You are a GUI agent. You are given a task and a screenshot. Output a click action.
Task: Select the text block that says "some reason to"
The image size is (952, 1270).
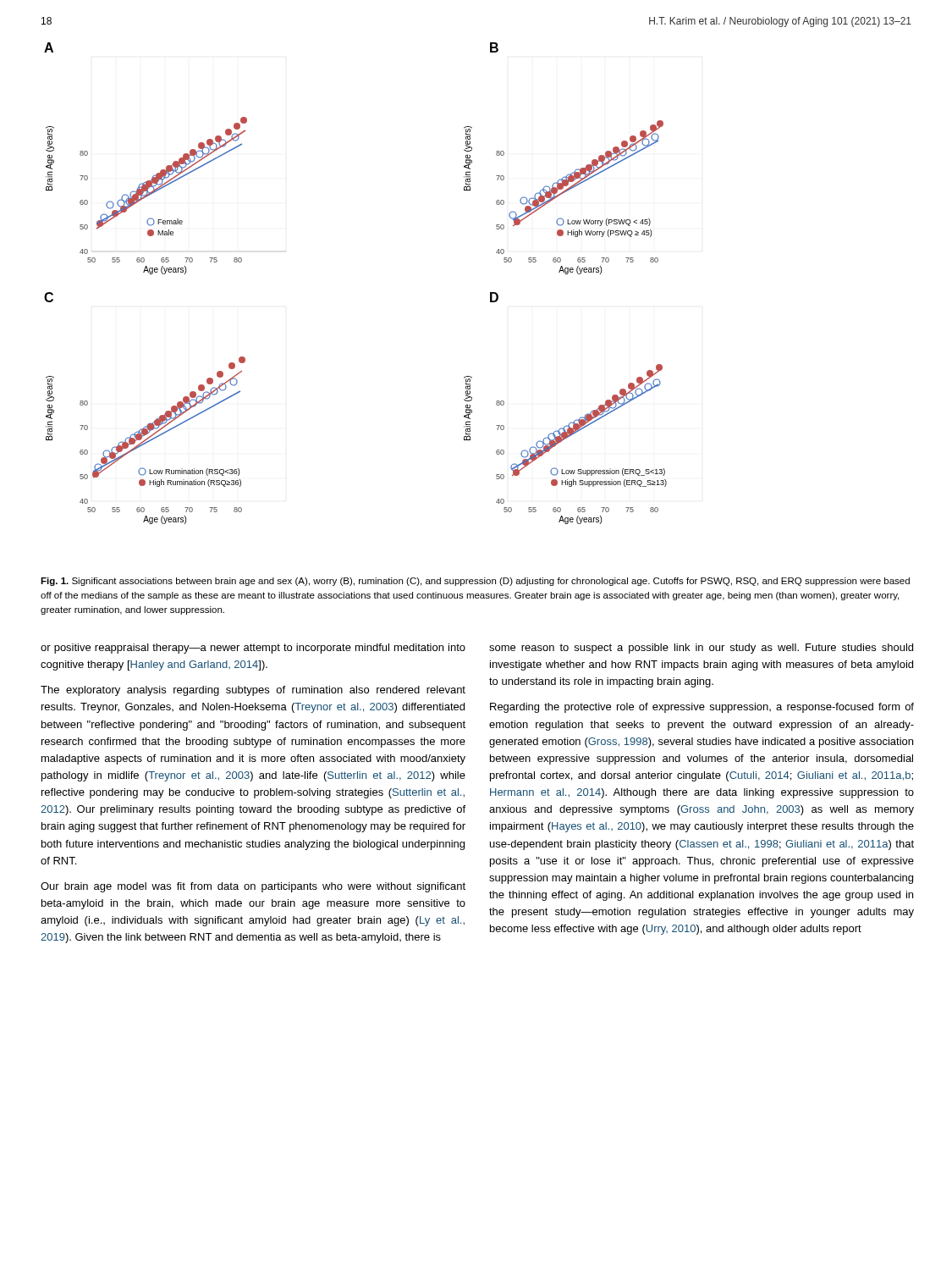702,788
